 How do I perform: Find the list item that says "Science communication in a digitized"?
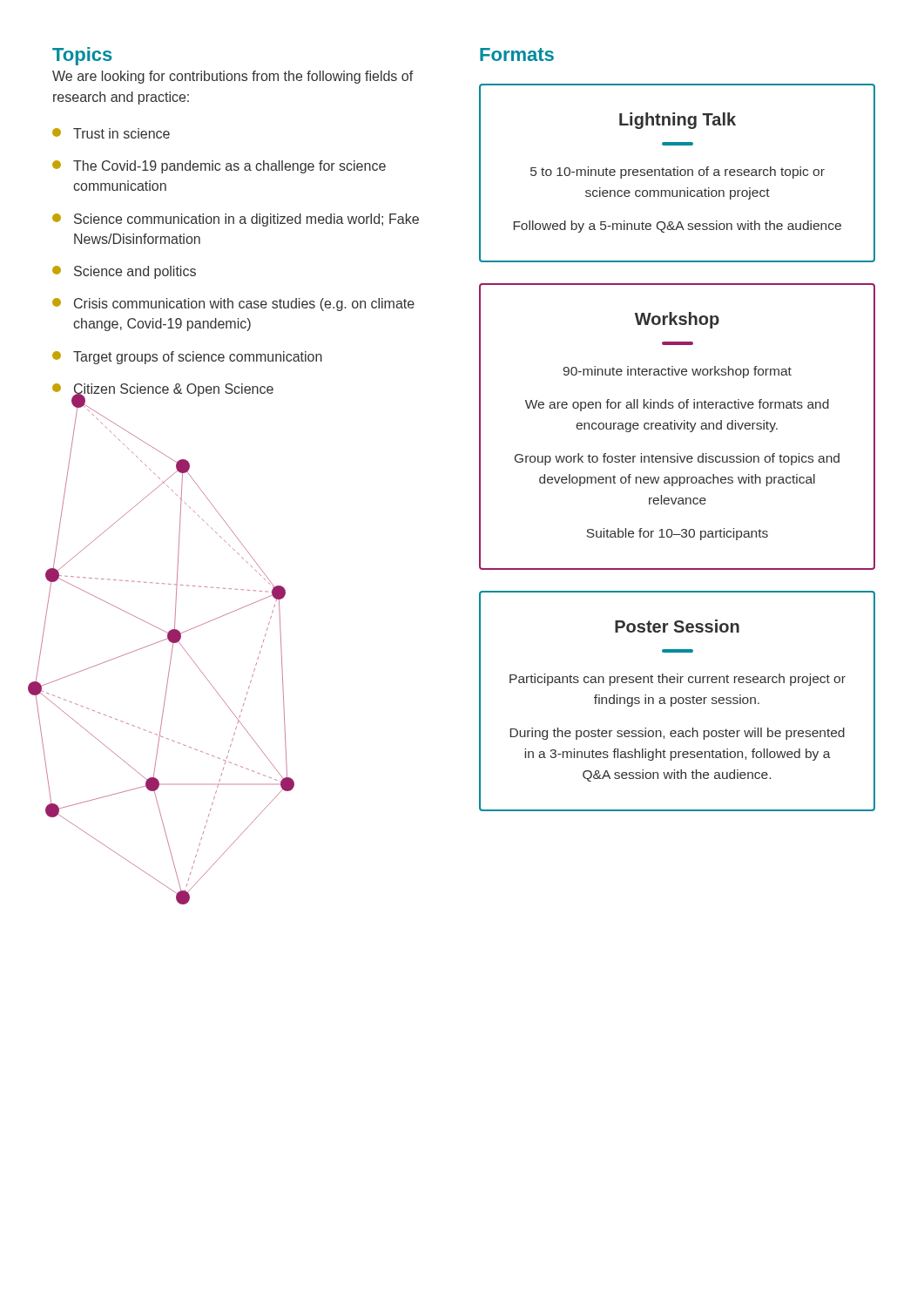[x=240, y=229]
